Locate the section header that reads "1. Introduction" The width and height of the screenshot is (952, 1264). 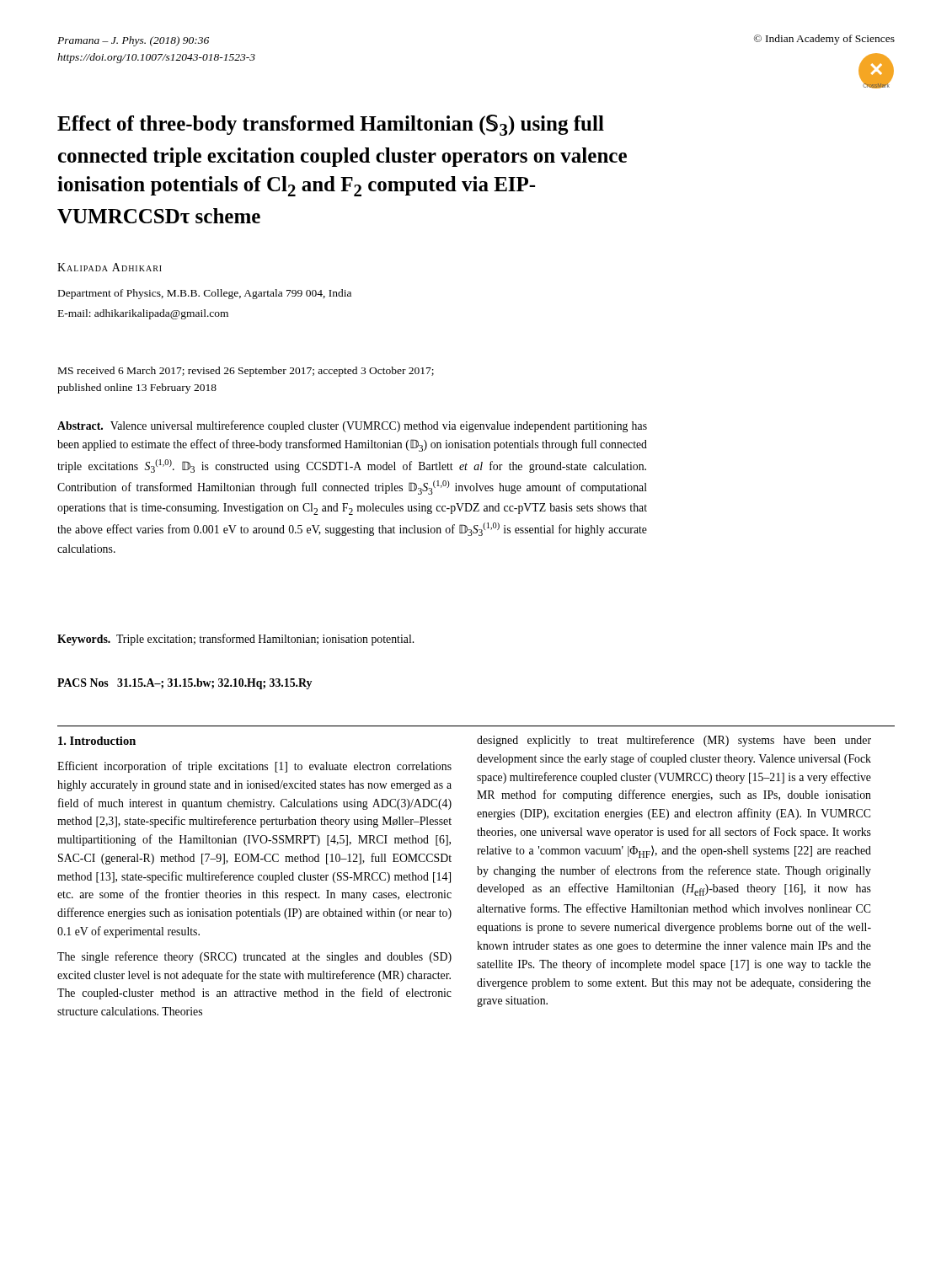point(97,741)
